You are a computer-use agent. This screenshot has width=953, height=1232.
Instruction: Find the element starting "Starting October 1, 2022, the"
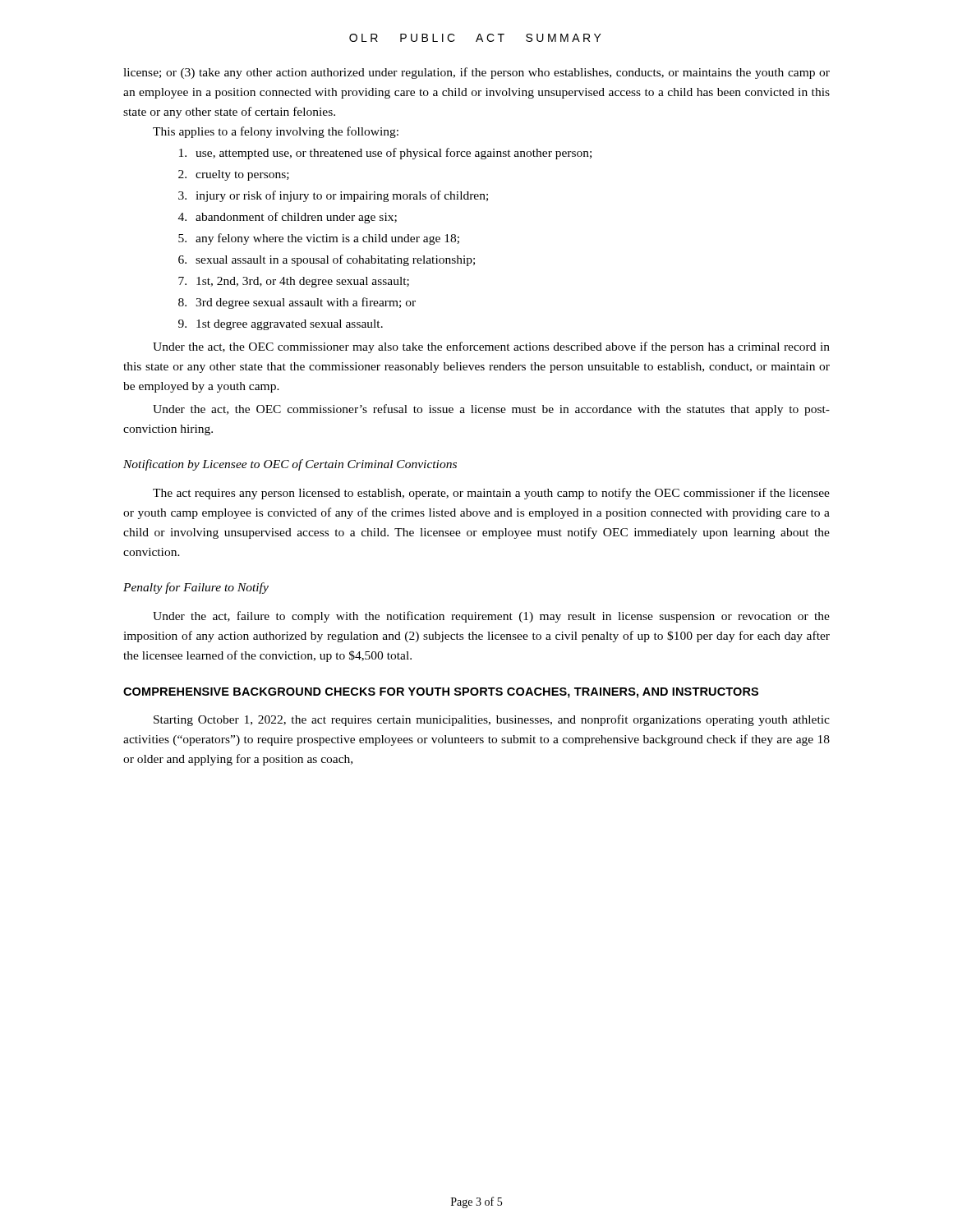[476, 739]
